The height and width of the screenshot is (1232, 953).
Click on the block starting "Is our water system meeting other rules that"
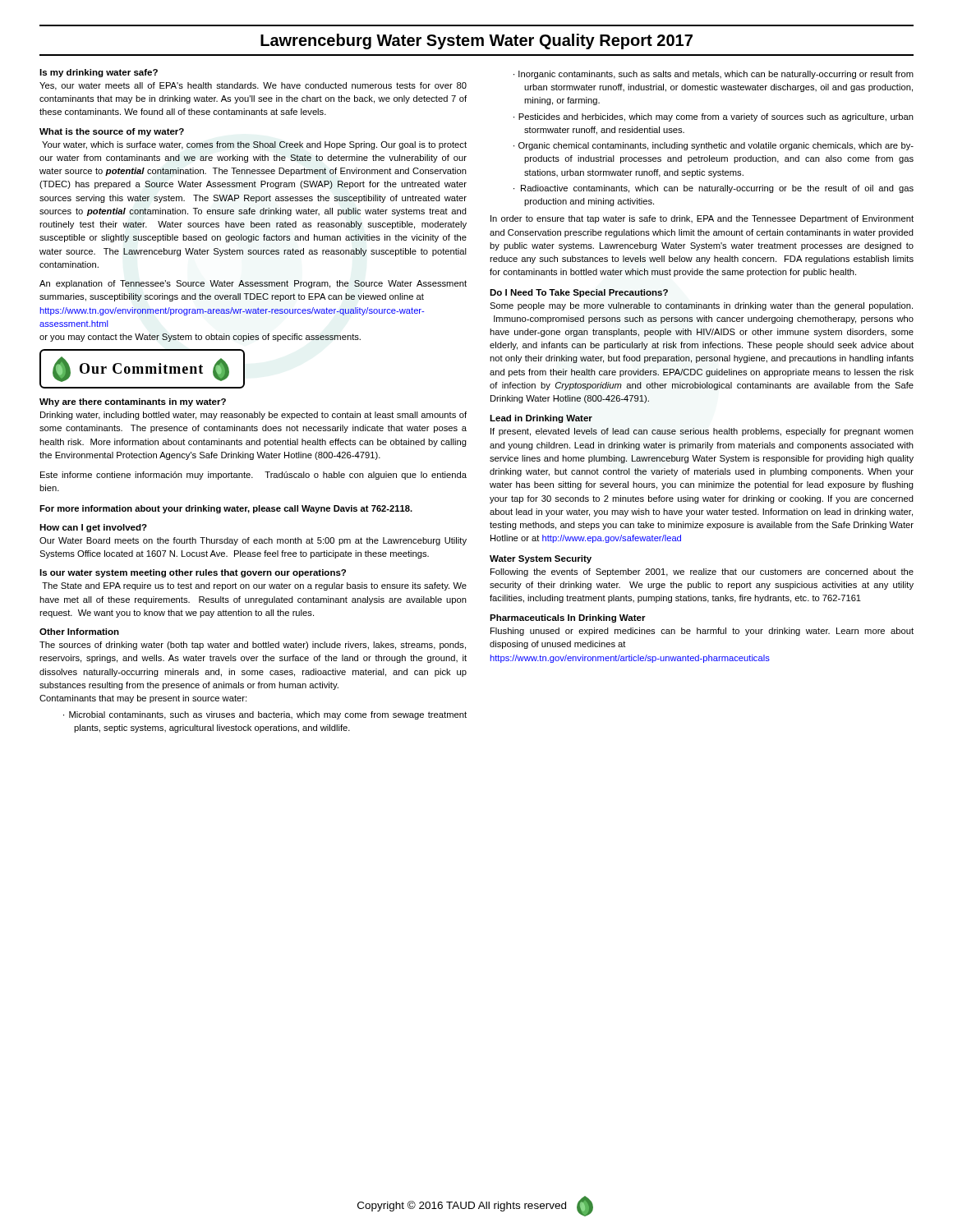point(193,573)
